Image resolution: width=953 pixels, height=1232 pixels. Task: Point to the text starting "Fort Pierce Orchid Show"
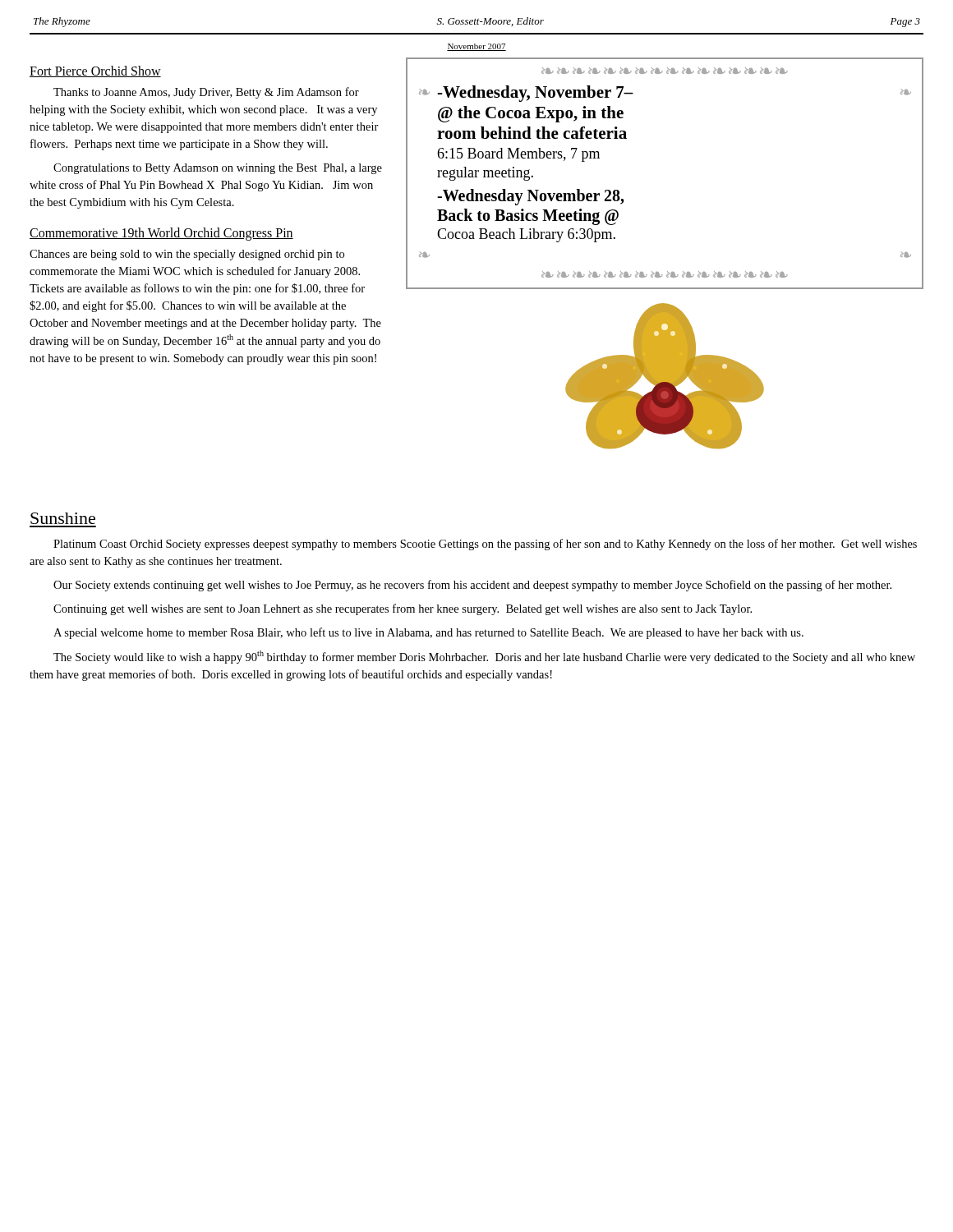pyautogui.click(x=95, y=71)
